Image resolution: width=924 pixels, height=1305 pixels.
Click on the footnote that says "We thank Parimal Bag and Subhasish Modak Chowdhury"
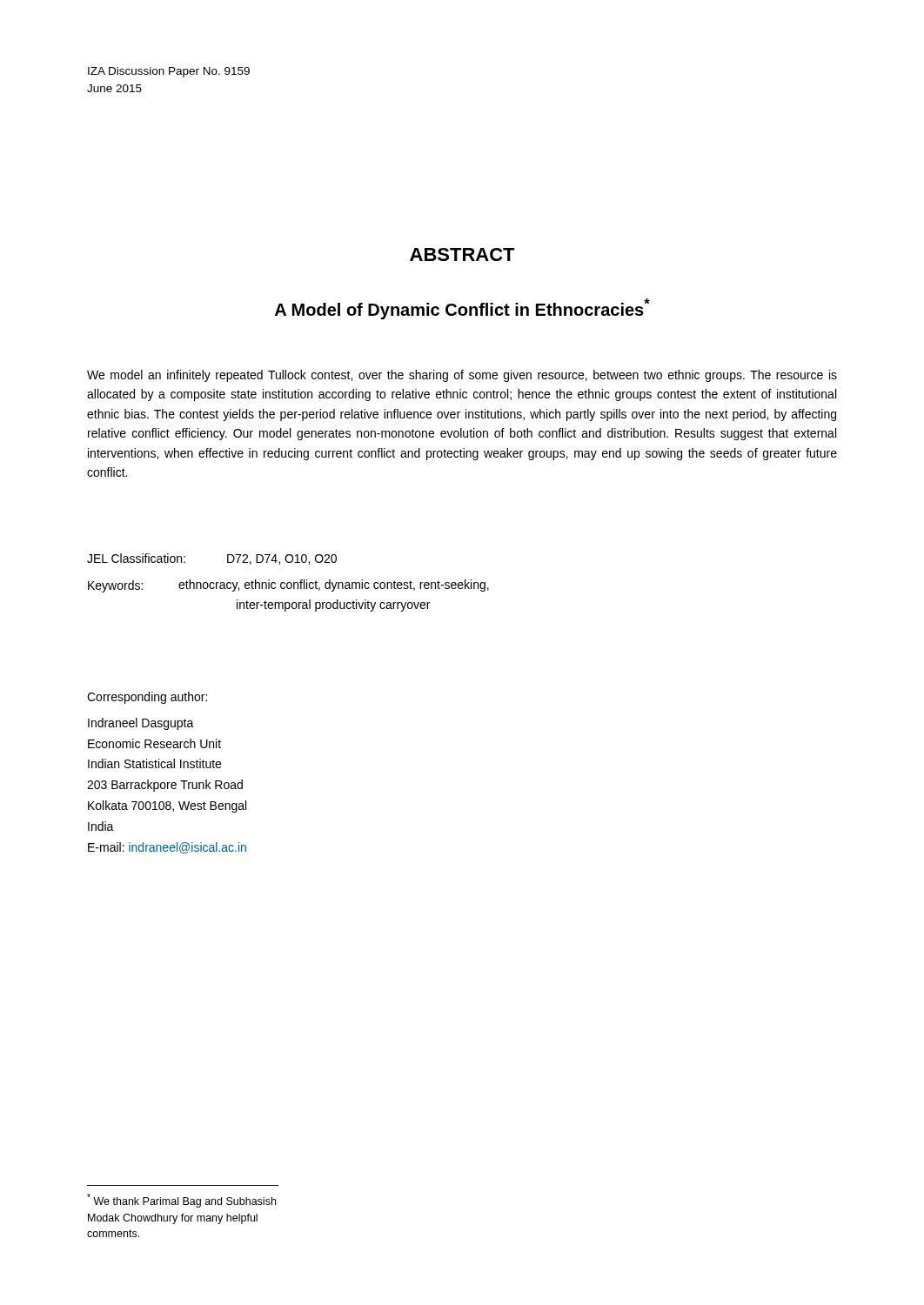[x=183, y=1217]
